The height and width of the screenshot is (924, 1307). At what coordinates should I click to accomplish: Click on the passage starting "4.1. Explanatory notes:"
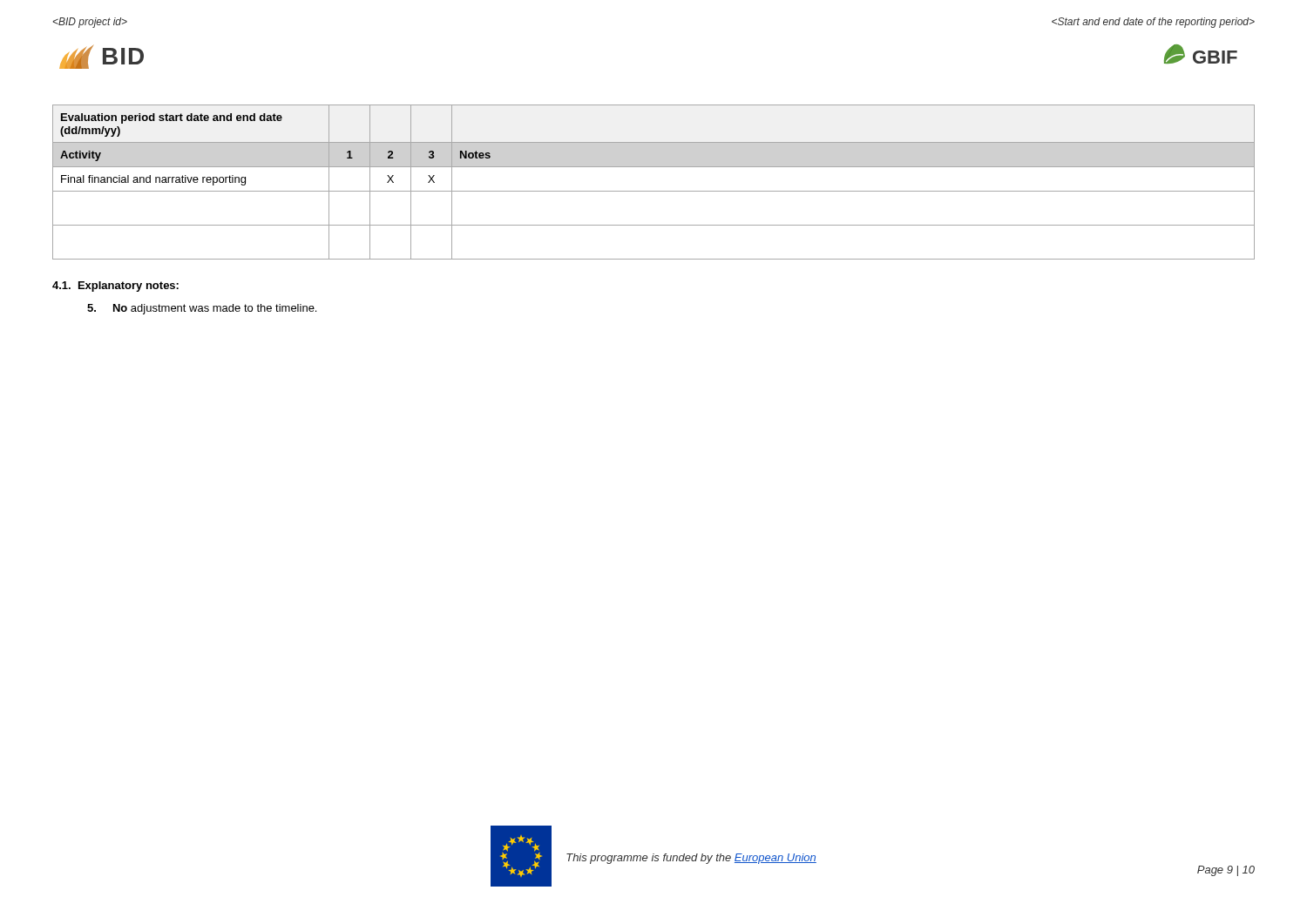(116, 285)
